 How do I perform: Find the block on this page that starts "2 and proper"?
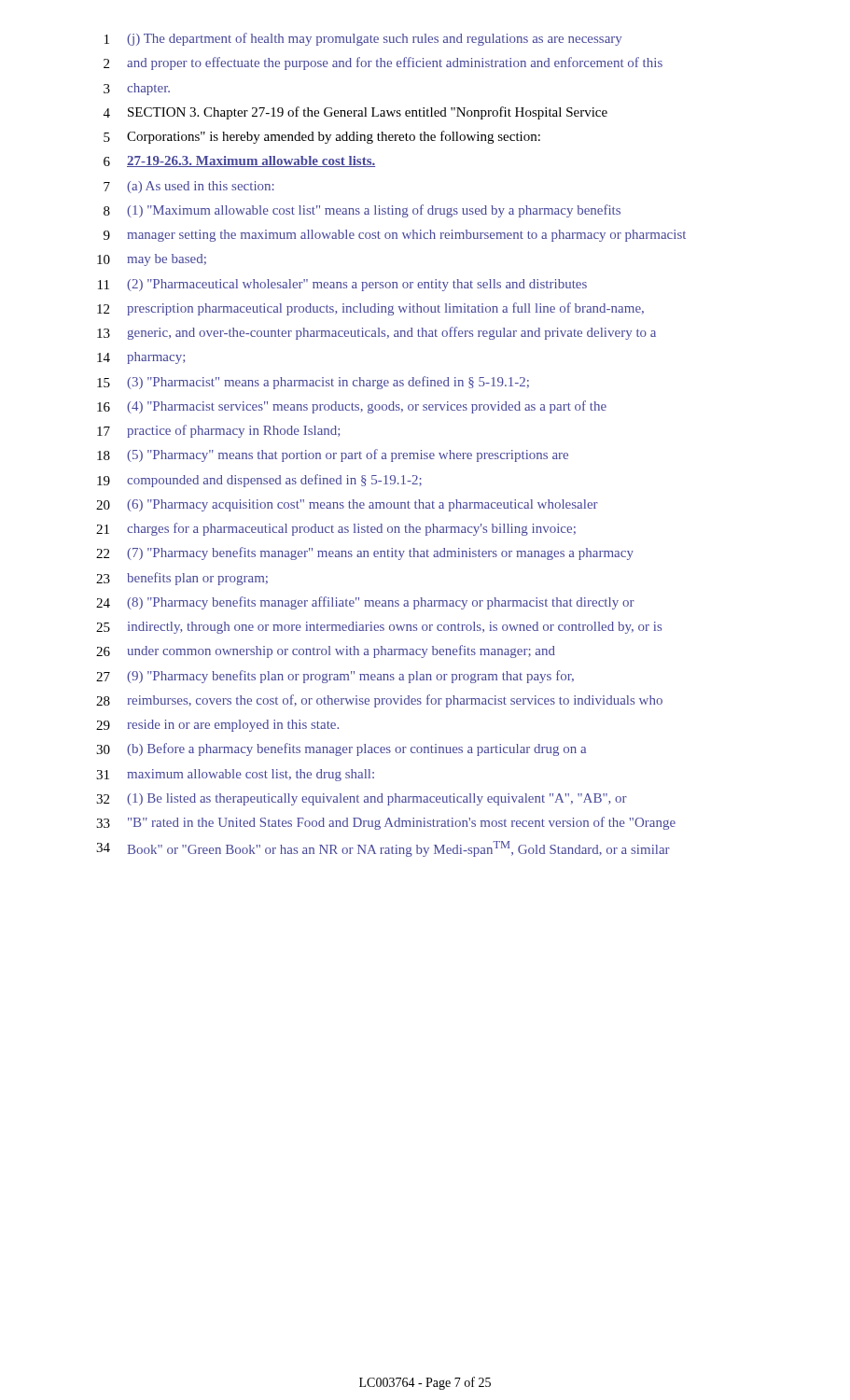pos(434,64)
